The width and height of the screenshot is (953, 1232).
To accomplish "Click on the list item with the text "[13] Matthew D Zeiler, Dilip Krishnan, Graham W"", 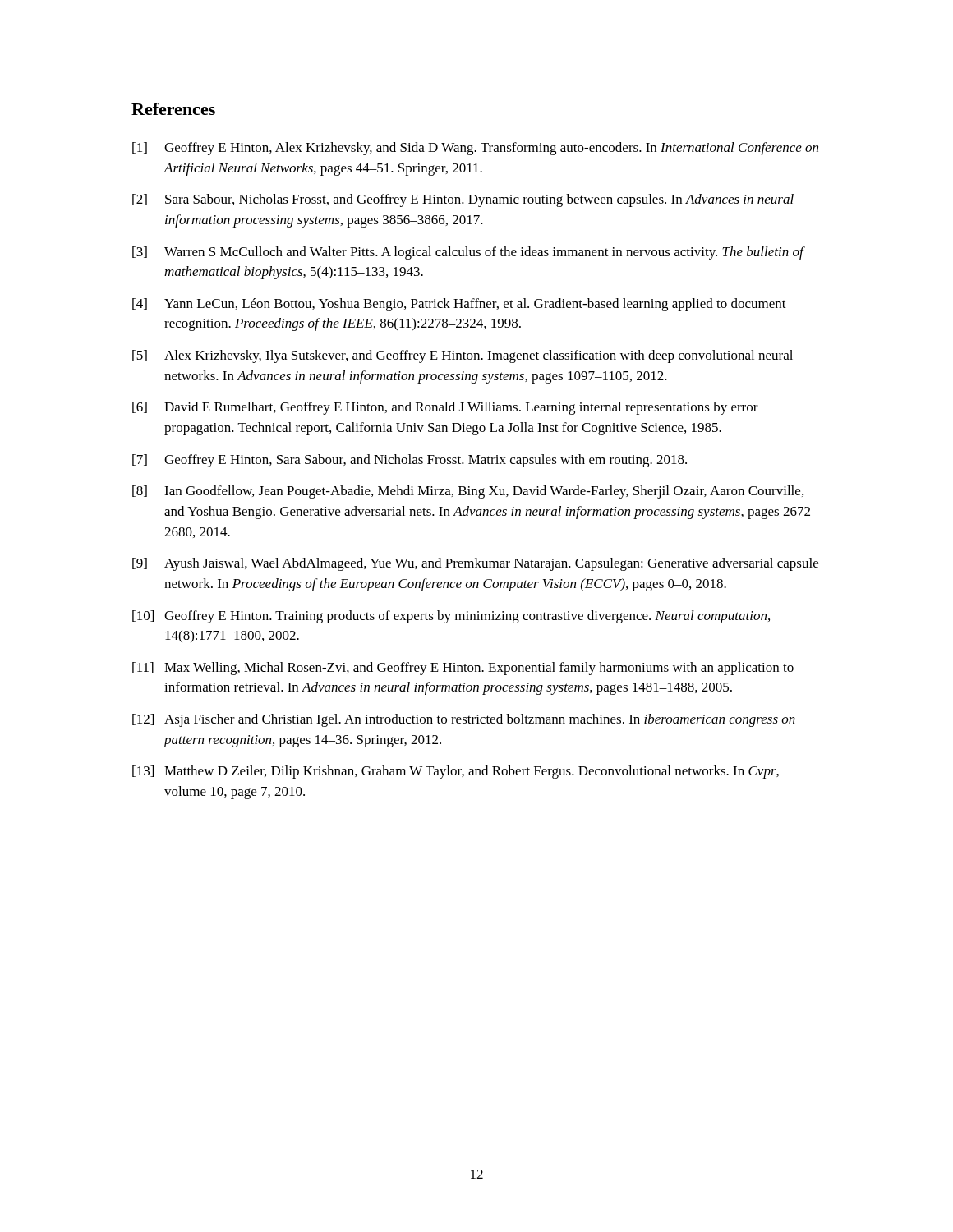I will (x=476, y=782).
